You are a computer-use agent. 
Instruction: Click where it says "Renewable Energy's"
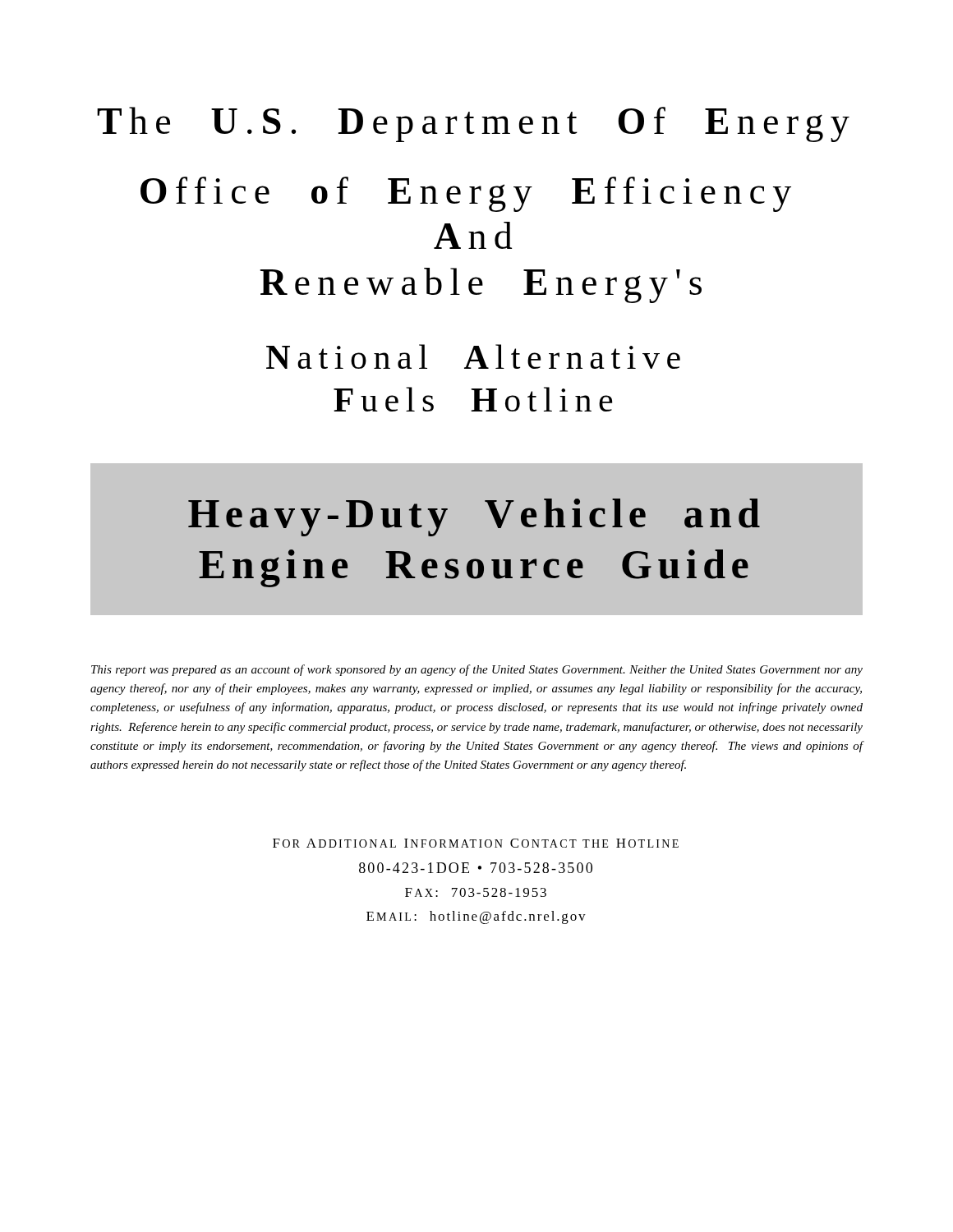[476, 282]
